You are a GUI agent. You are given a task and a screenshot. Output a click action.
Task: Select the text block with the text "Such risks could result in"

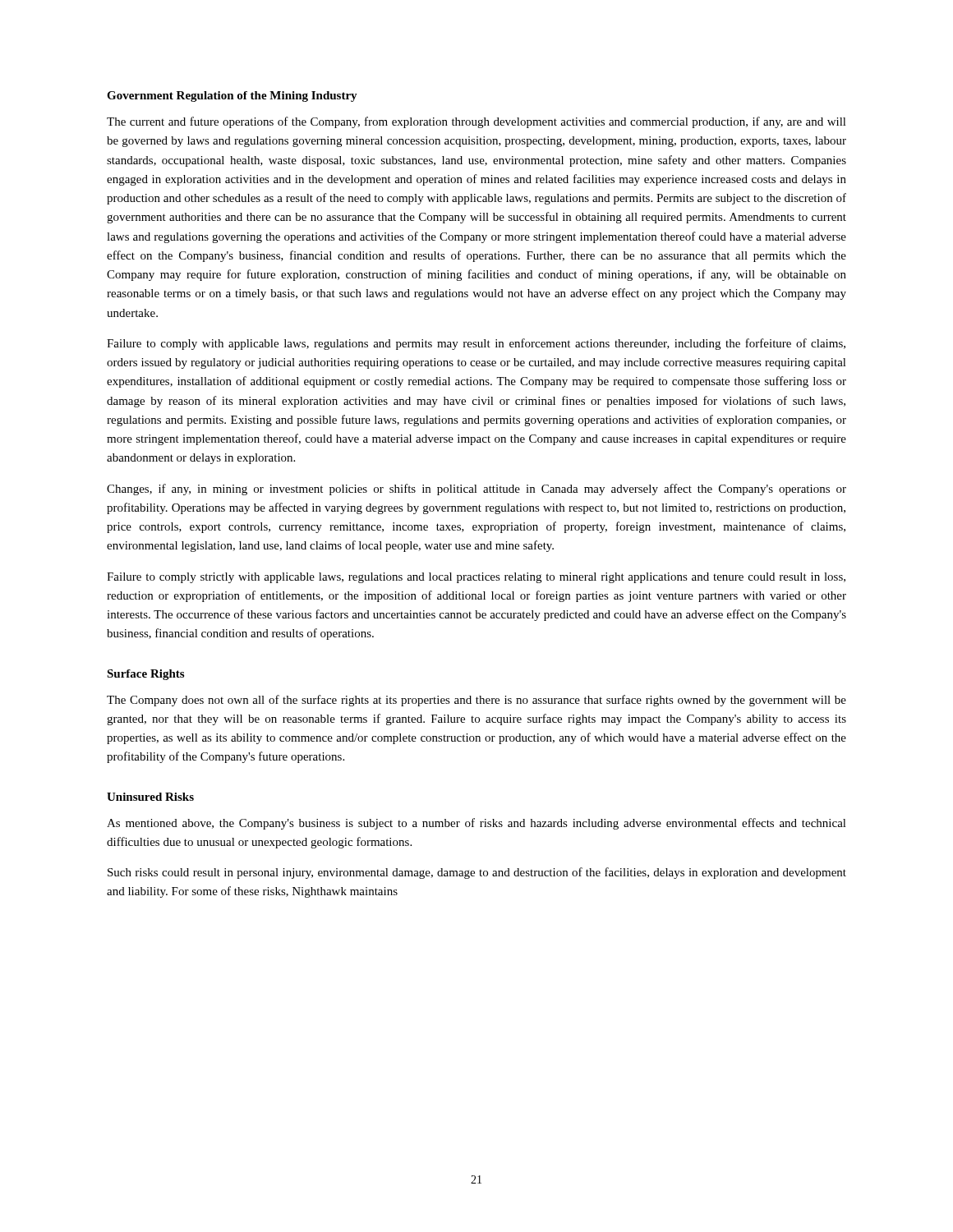[476, 882]
